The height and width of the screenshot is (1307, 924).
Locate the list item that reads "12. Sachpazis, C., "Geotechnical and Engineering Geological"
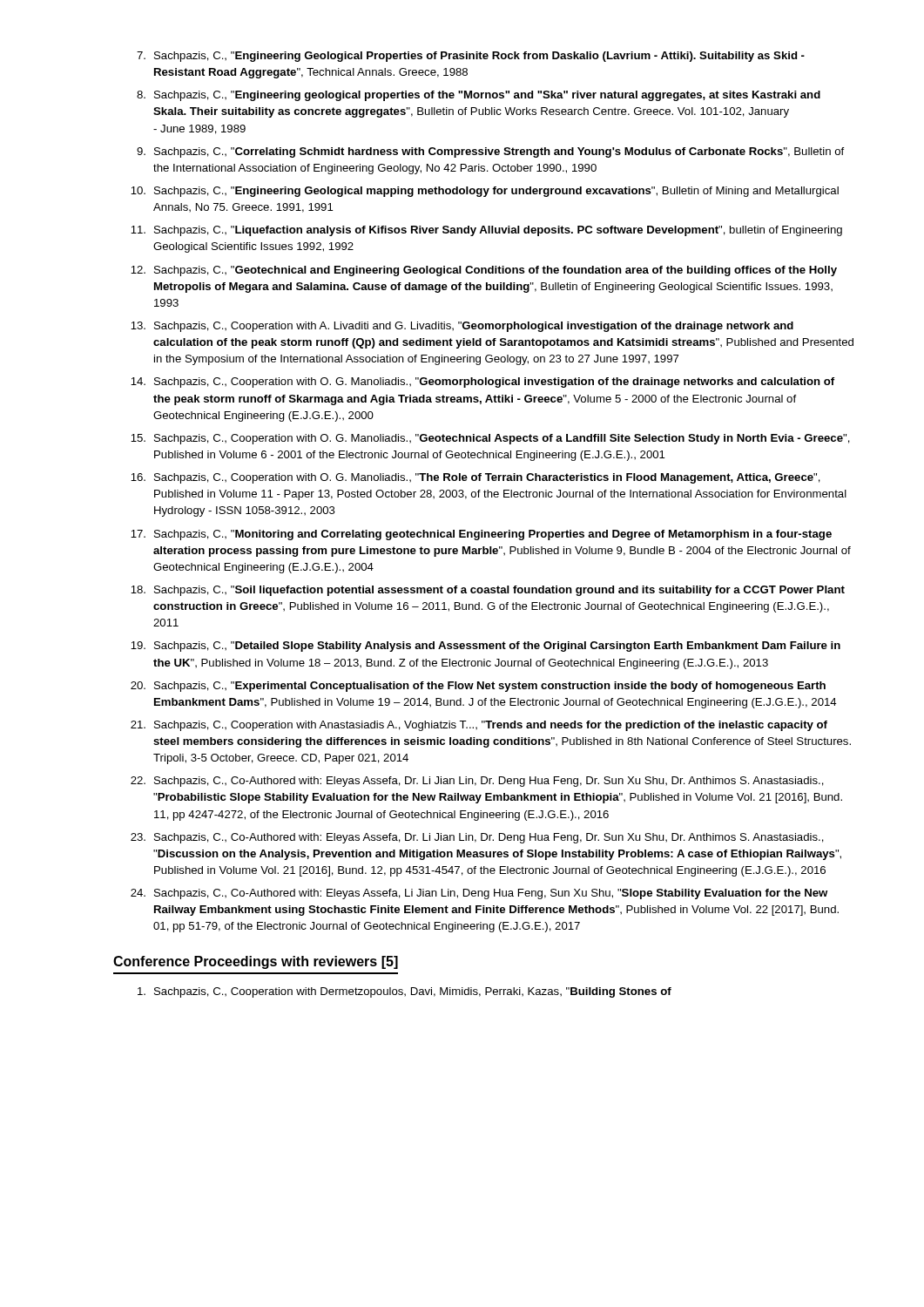point(484,286)
